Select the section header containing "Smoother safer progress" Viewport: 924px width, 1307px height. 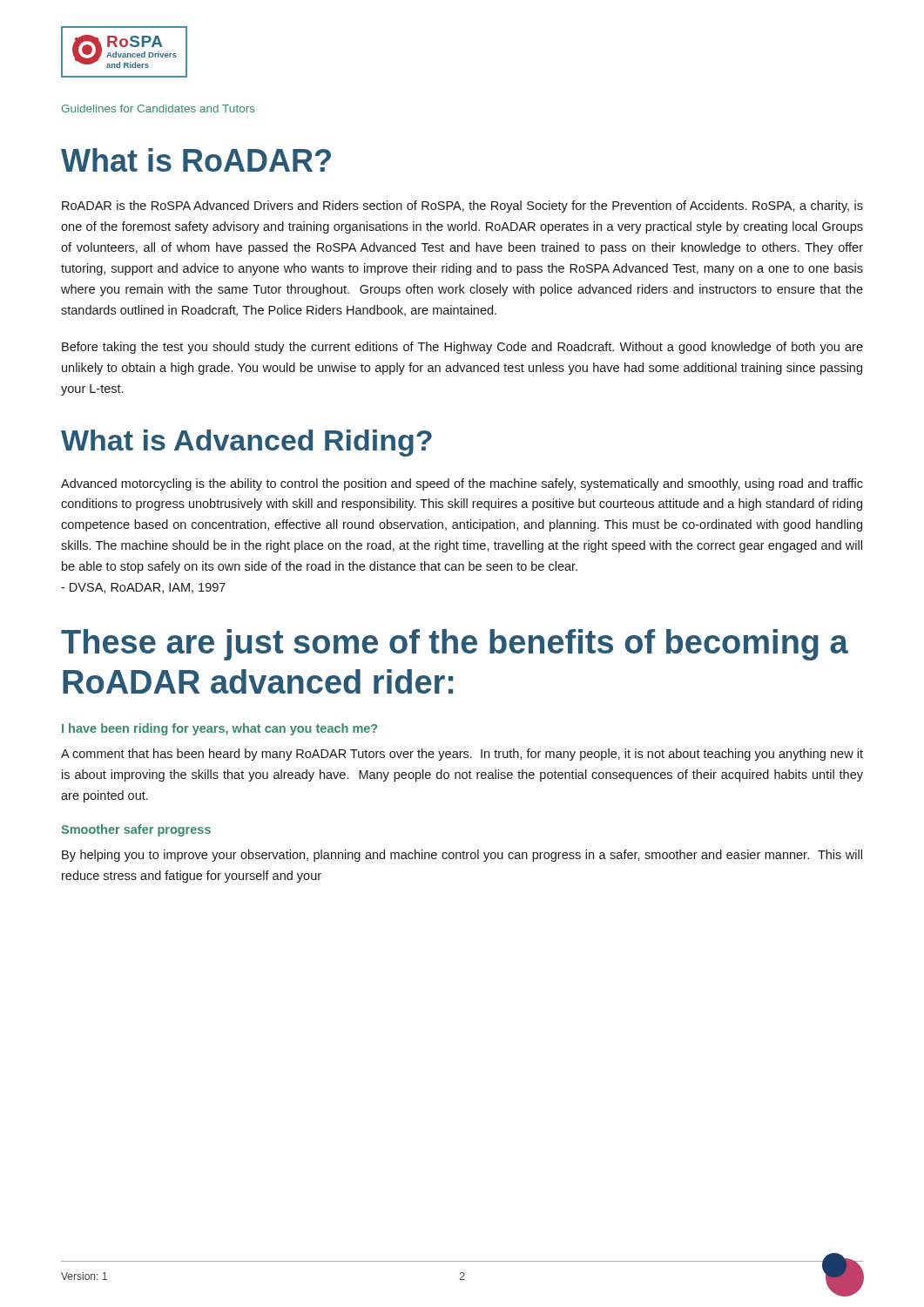(x=136, y=829)
